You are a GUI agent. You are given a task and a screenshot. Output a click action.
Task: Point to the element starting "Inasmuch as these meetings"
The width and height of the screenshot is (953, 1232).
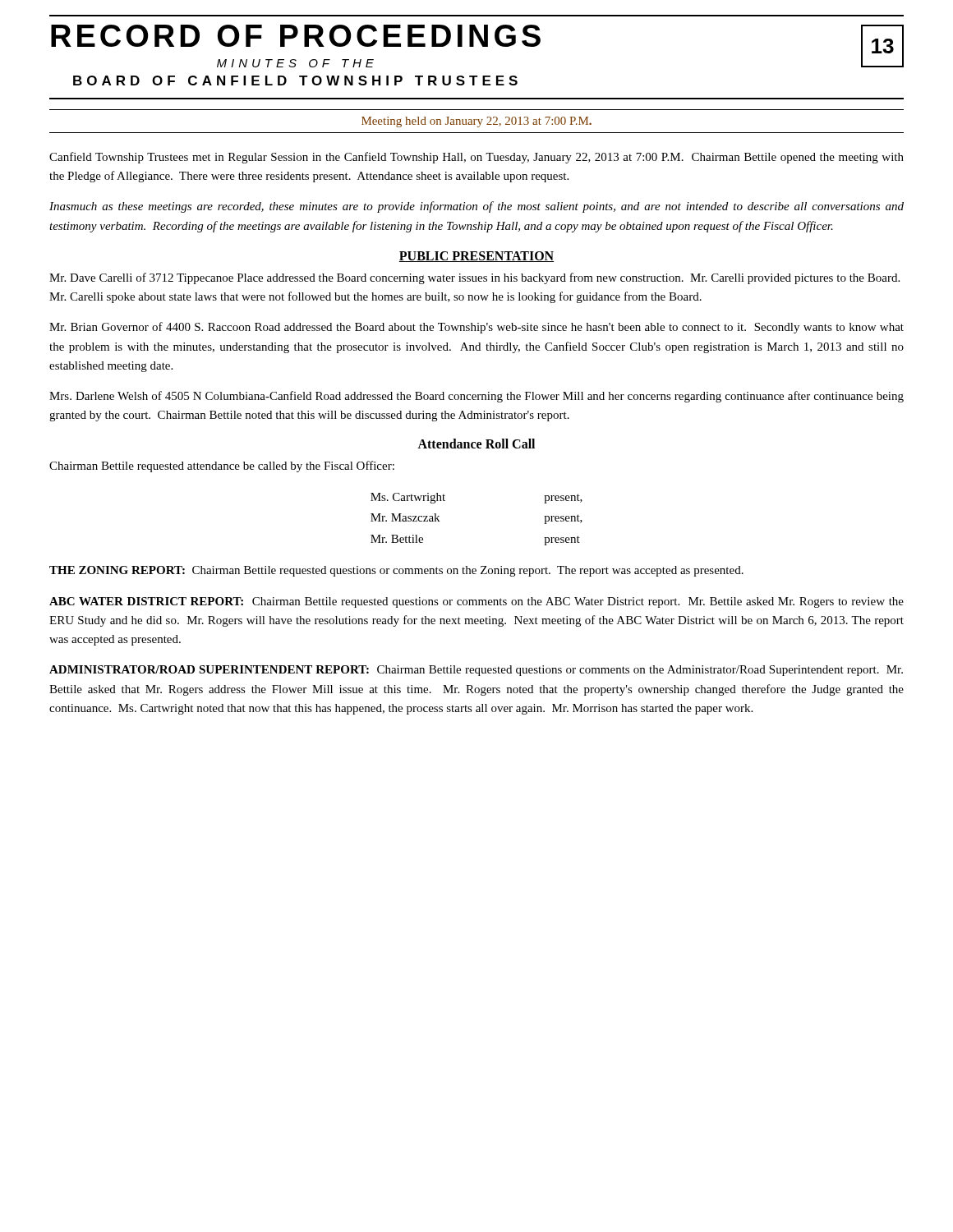pos(476,216)
